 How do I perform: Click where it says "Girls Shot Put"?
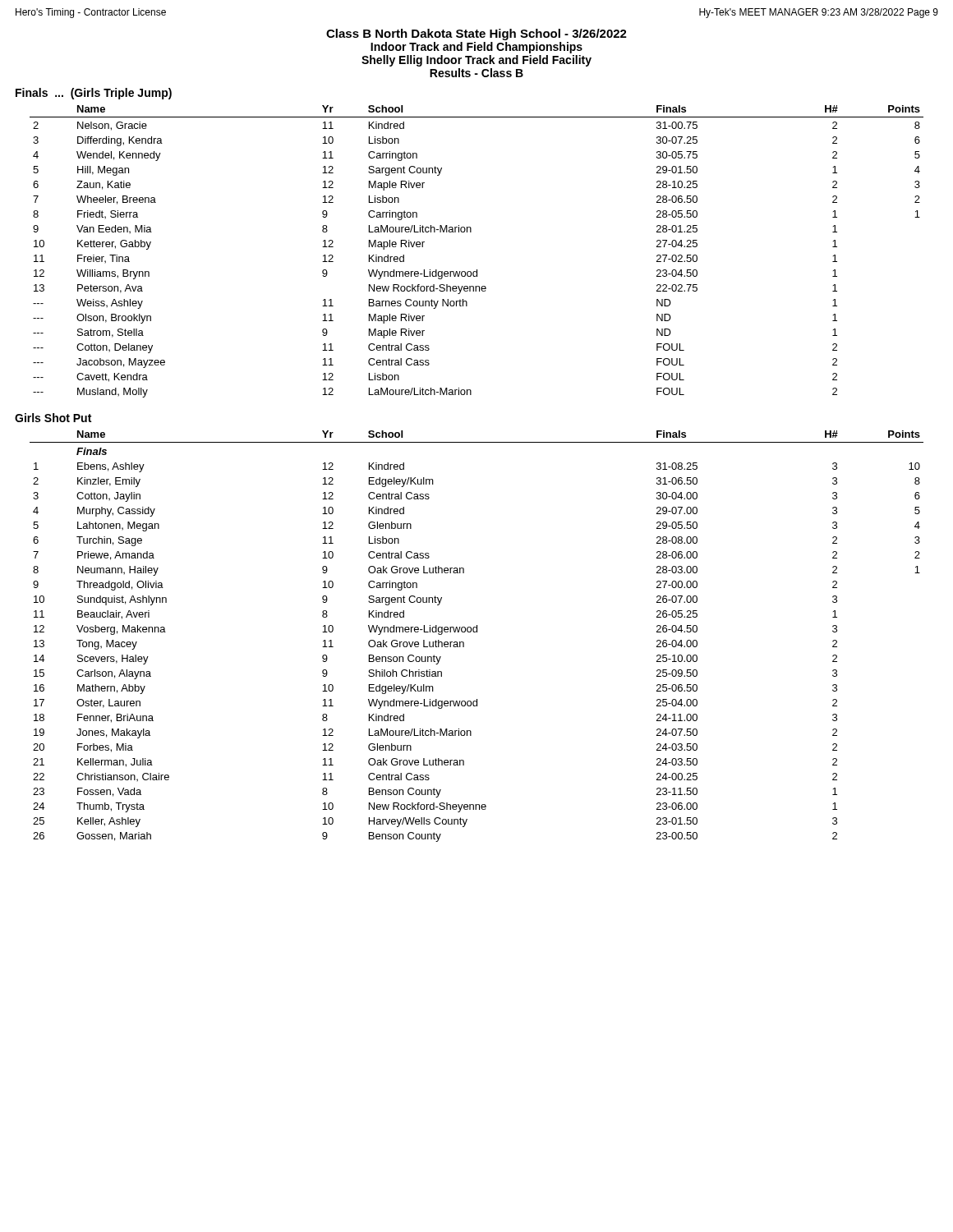tap(53, 418)
